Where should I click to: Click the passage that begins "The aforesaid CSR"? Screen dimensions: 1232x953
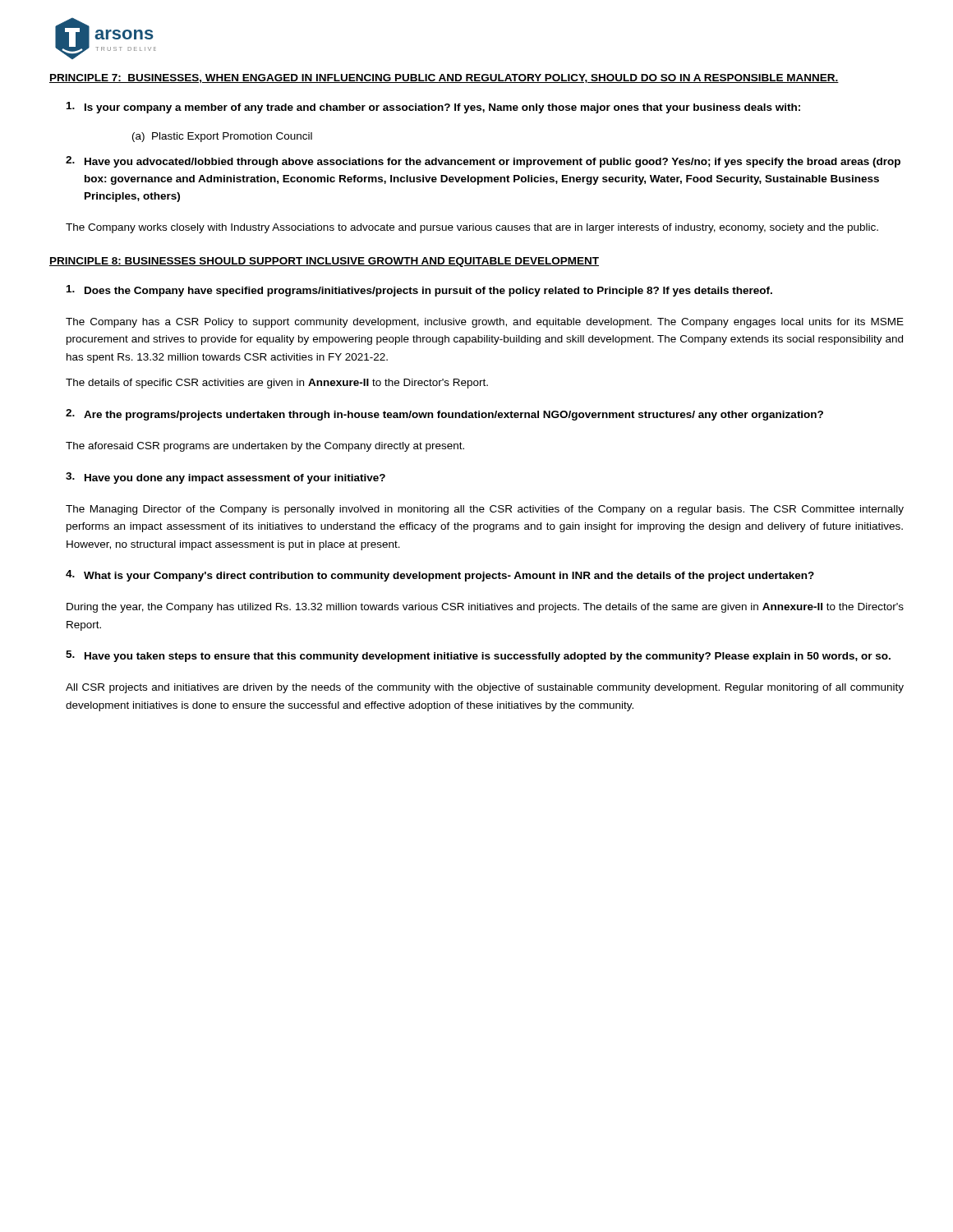pos(265,446)
